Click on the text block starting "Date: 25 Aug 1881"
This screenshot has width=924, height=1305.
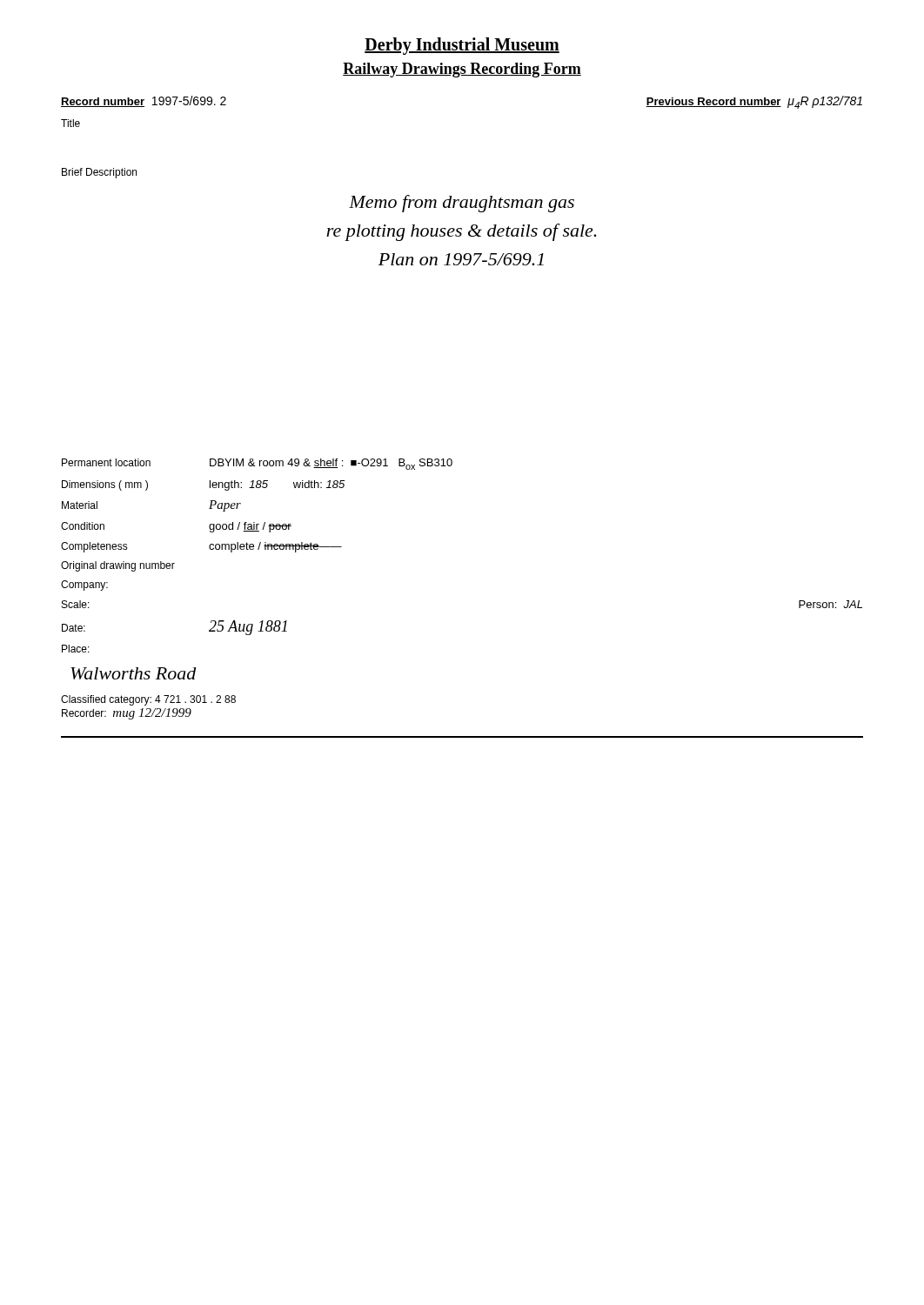pos(75,628)
